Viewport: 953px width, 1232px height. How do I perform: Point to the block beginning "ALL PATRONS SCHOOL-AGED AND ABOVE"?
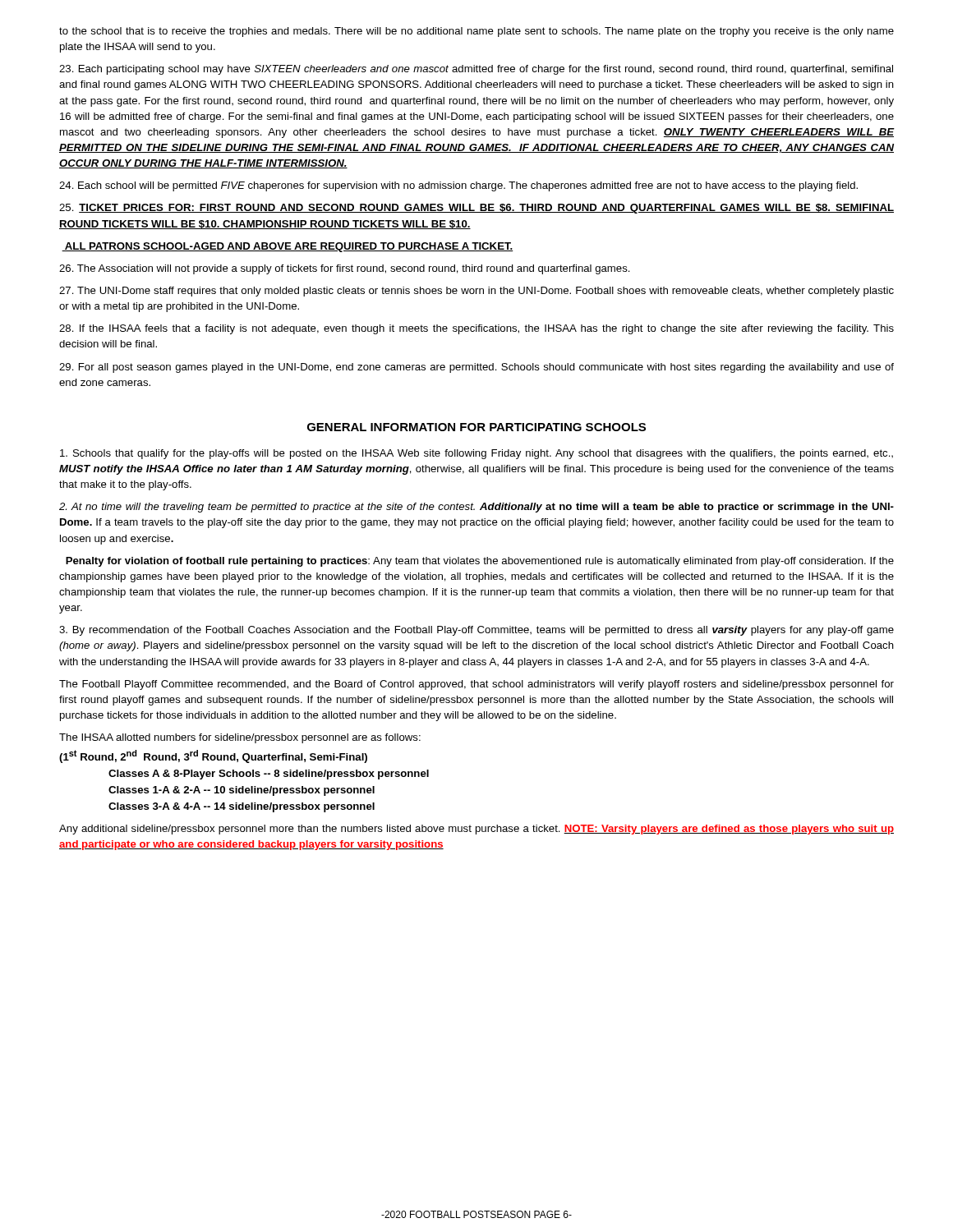286,246
